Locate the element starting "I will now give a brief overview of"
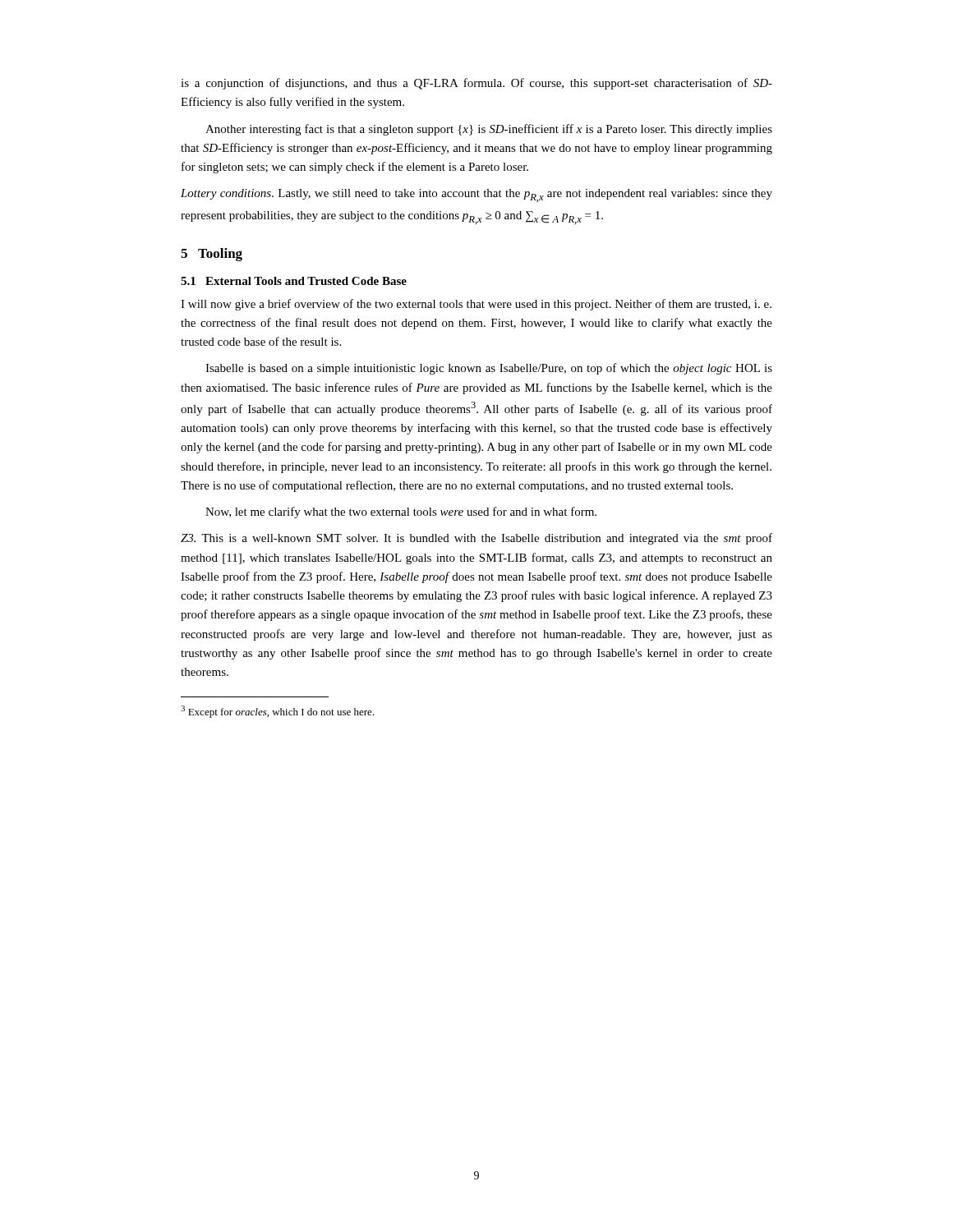This screenshot has width=953, height=1232. click(x=476, y=488)
